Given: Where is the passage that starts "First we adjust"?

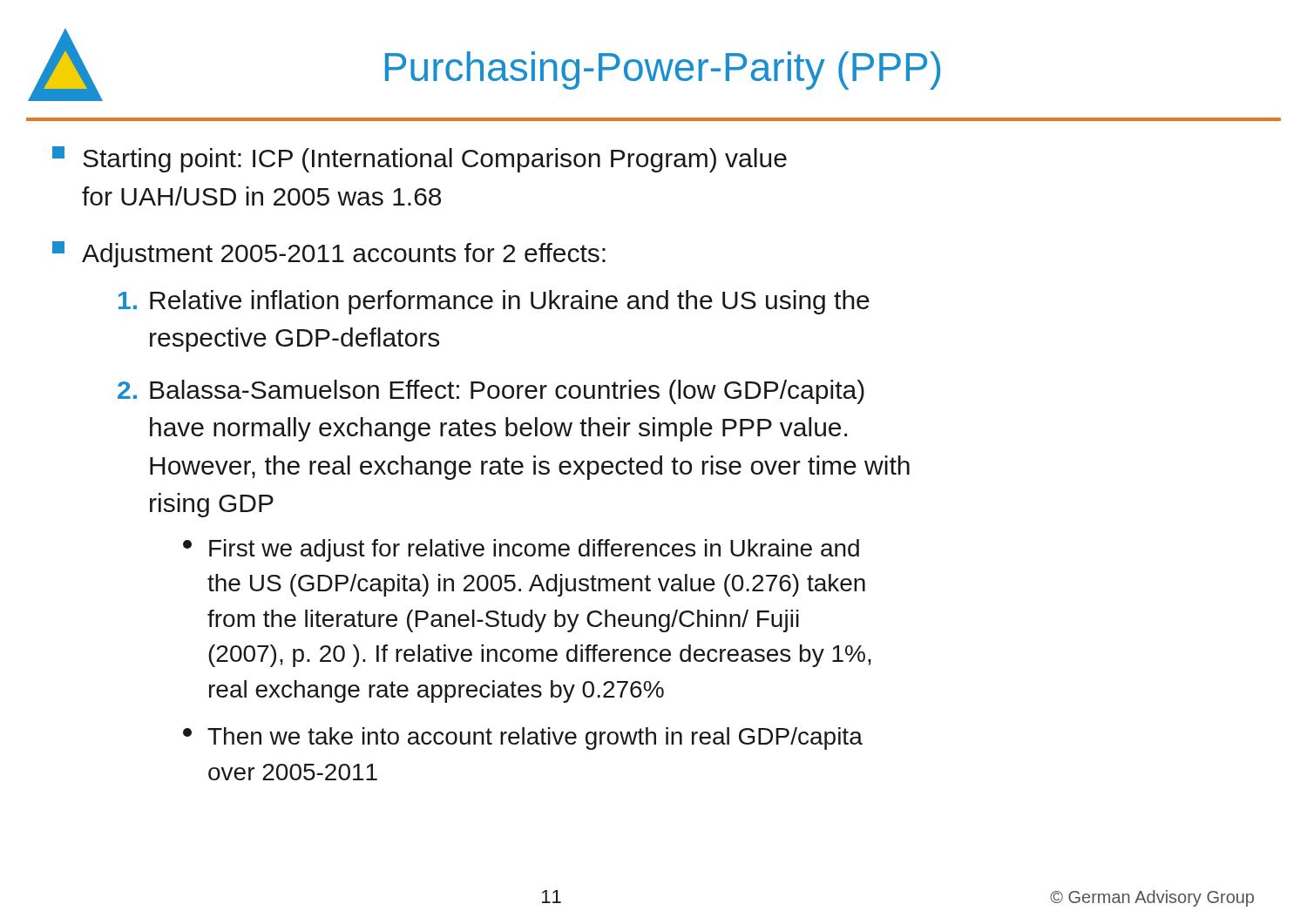Looking at the screenshot, I should 528,619.
